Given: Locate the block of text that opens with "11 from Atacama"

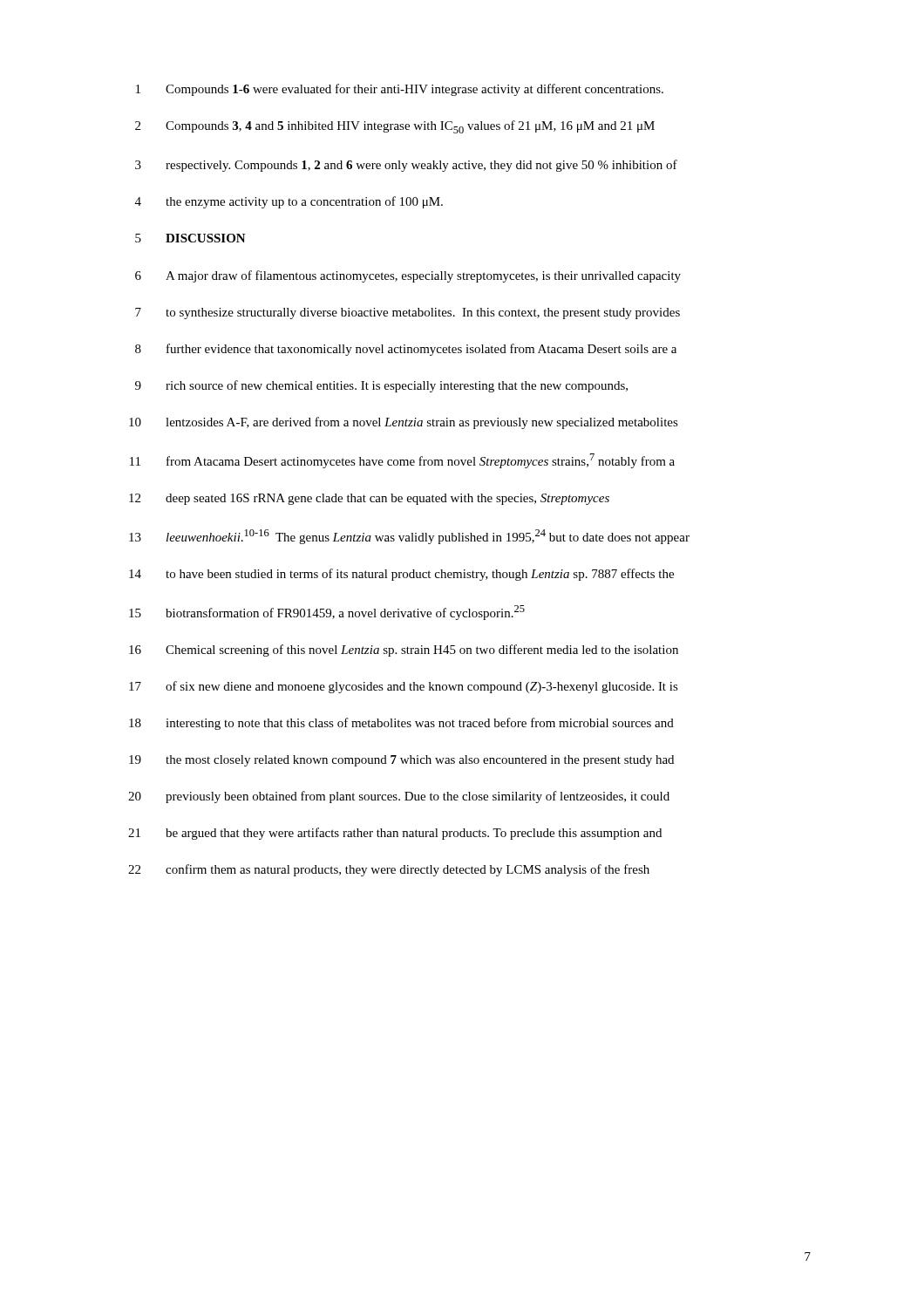Looking at the screenshot, I should point(462,460).
